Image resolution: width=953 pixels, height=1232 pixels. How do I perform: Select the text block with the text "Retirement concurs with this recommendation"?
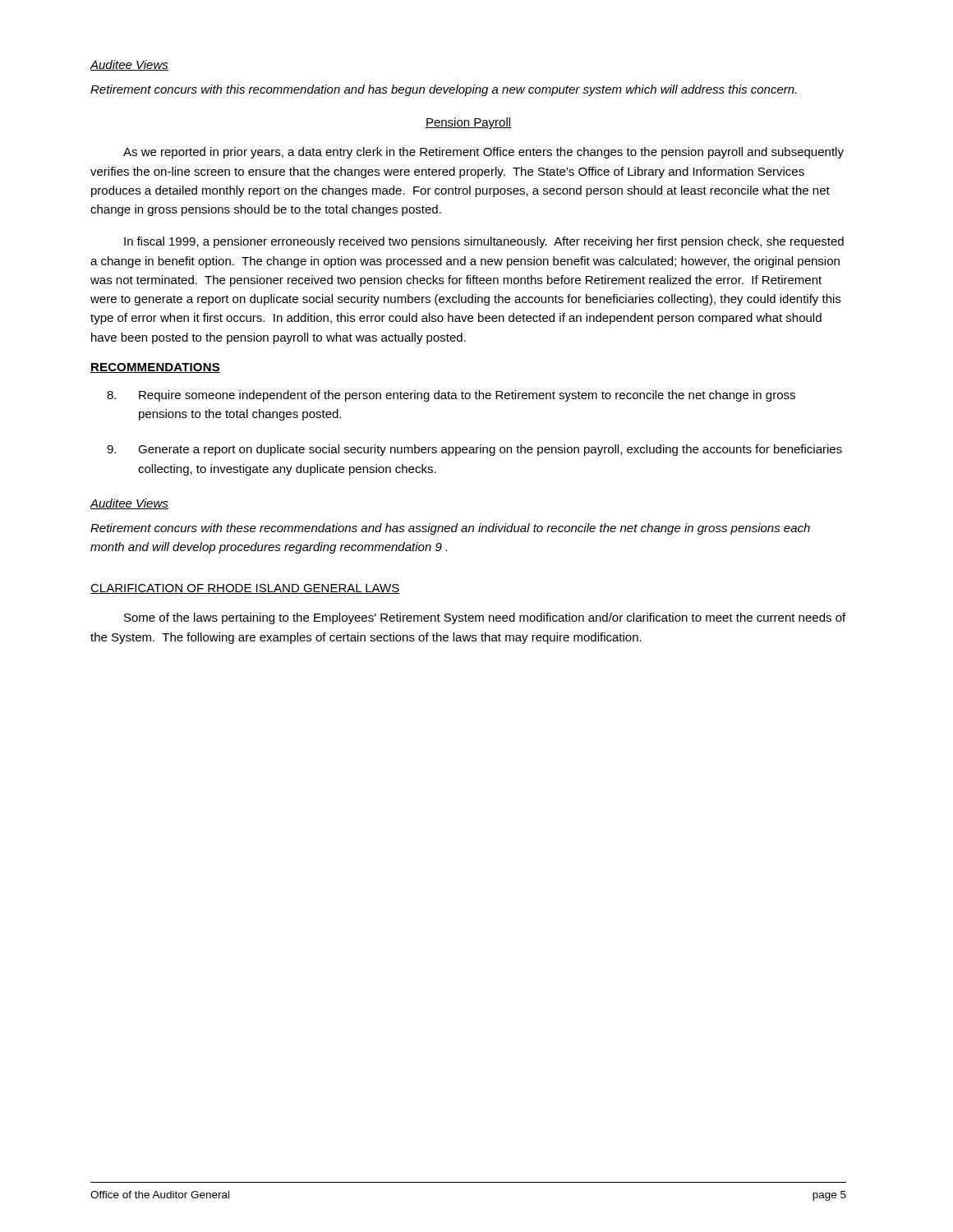[x=444, y=89]
